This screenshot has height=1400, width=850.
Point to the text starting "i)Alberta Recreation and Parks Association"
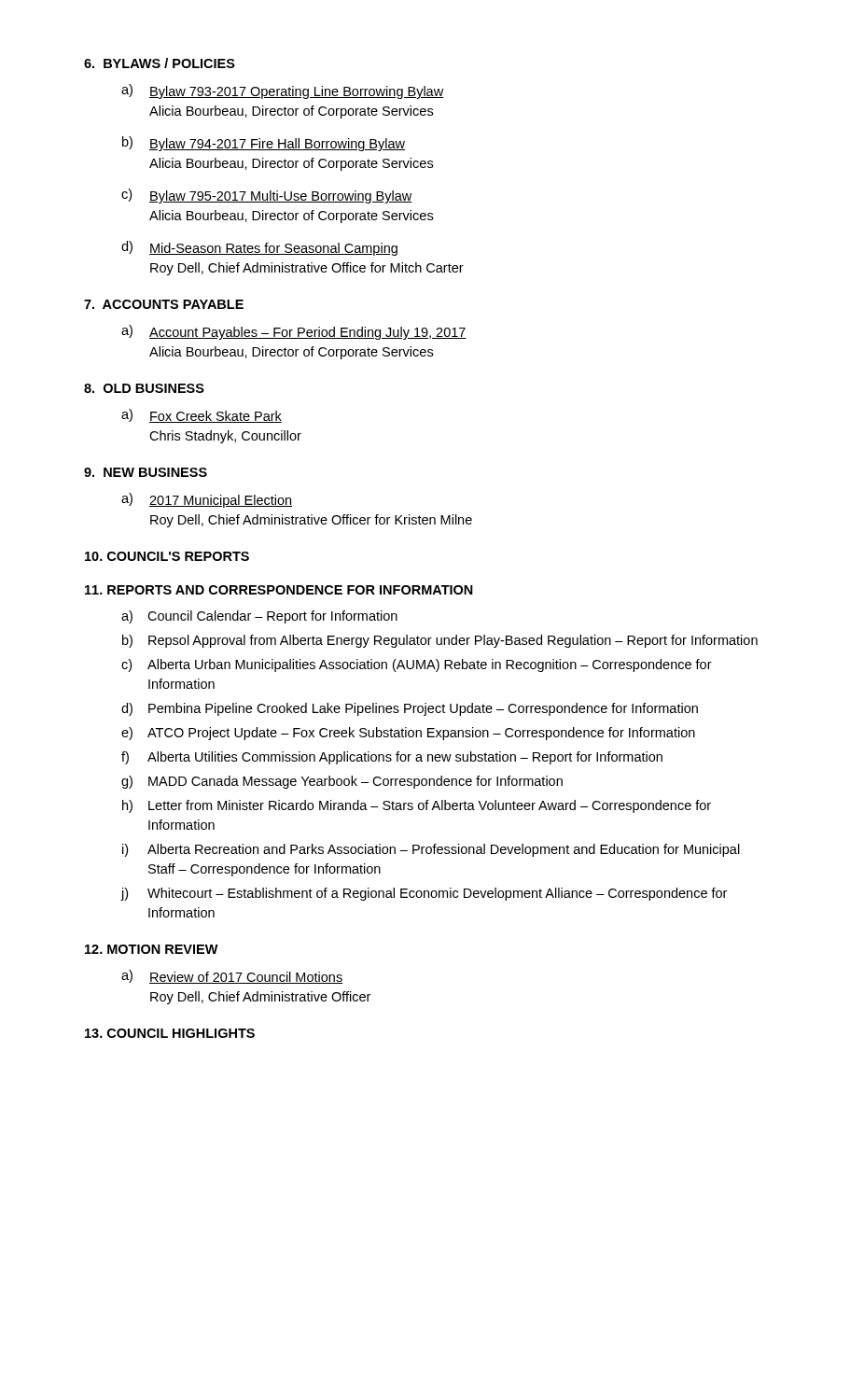click(x=444, y=860)
